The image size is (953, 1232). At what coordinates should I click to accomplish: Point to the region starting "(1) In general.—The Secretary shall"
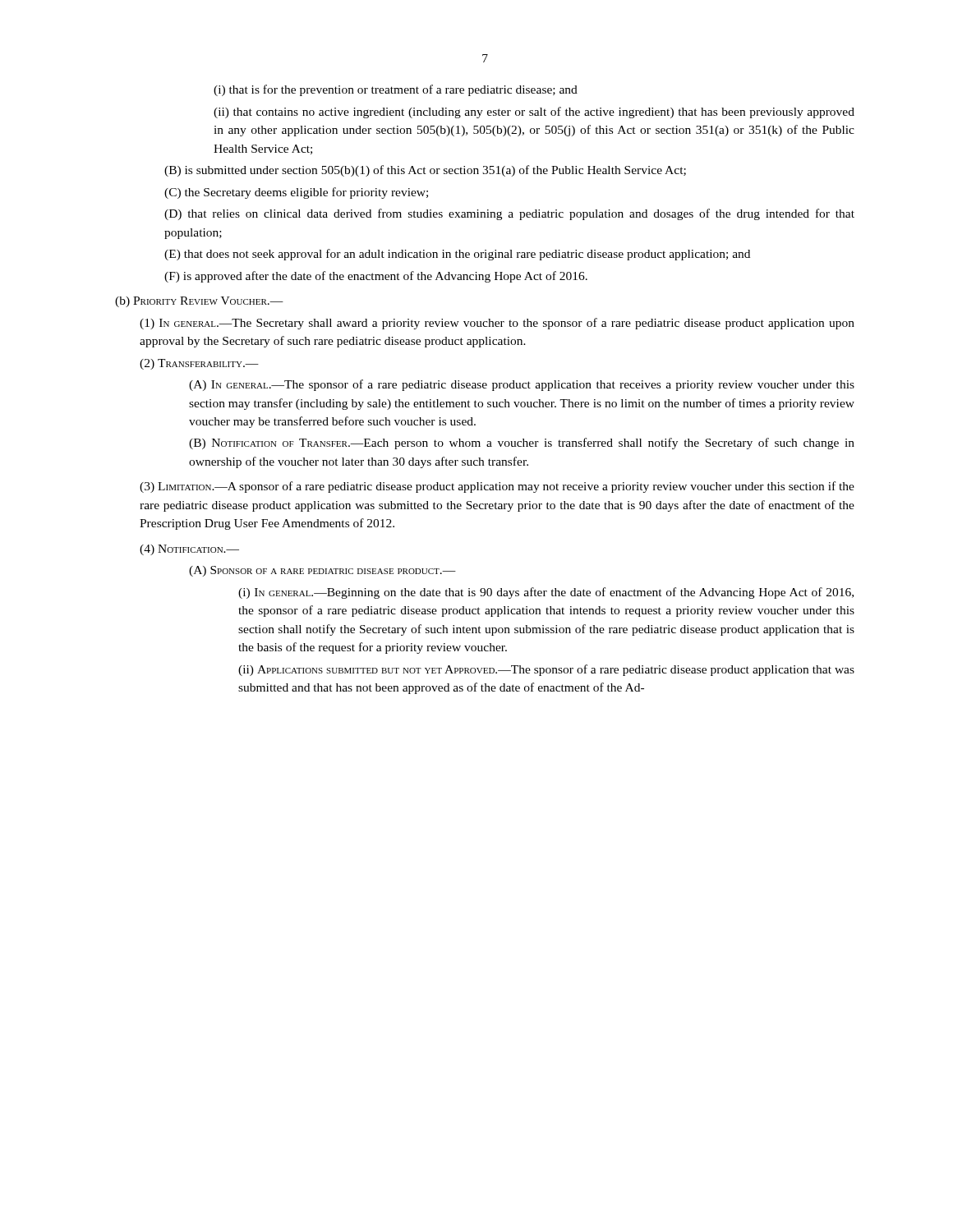pos(497,331)
